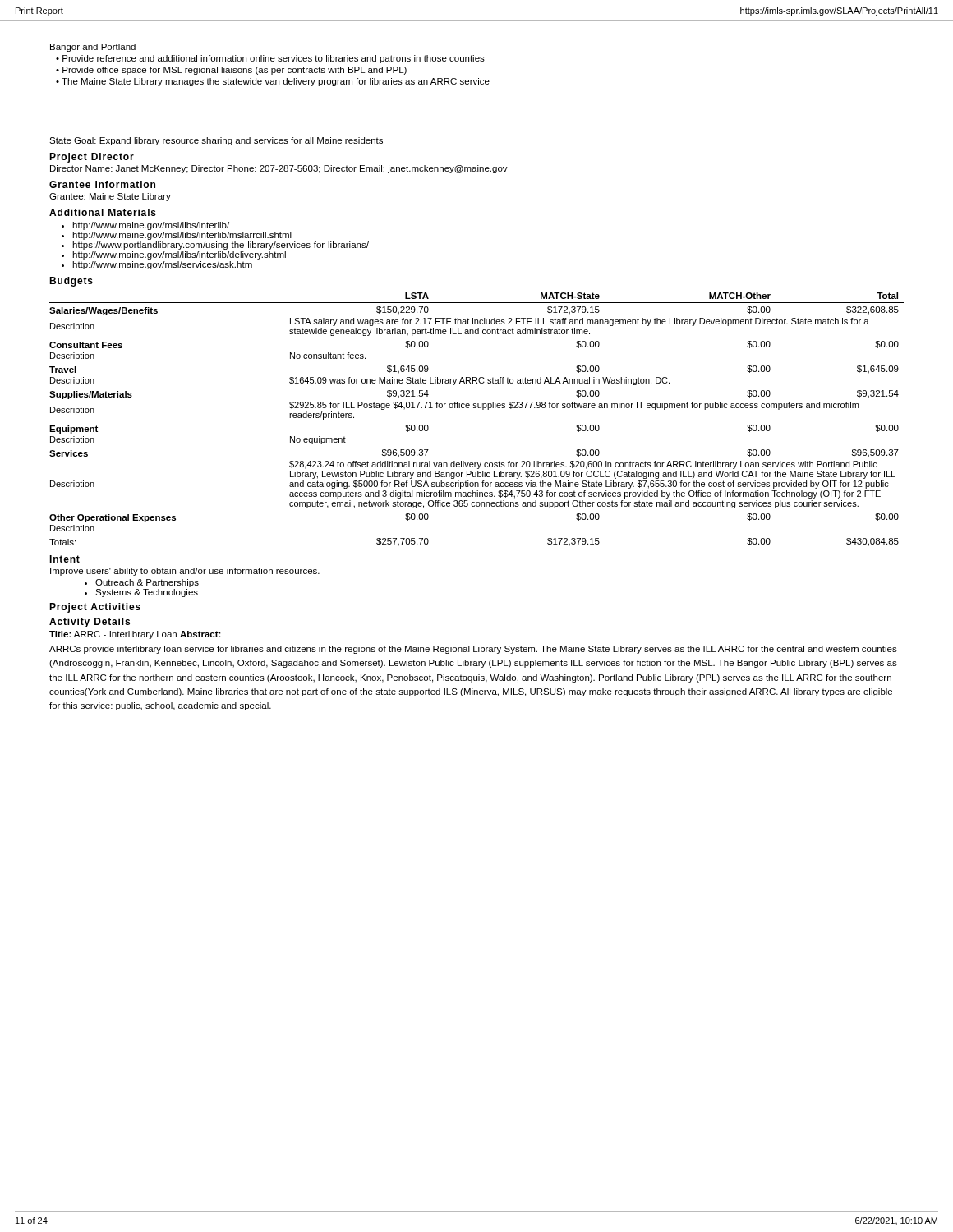Point to the block beginning "• Provide reference and additional information online"

270,58
